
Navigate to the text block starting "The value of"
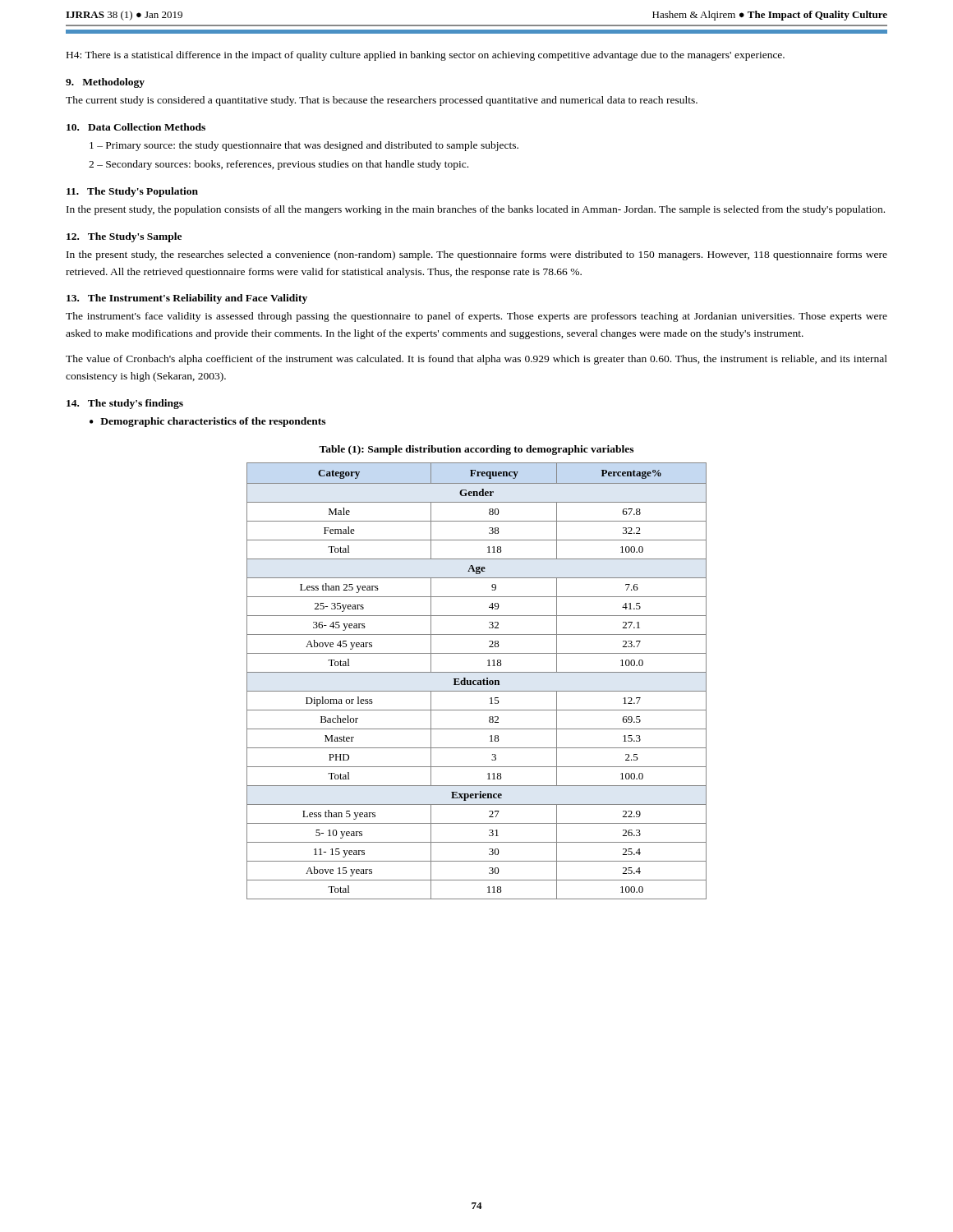click(x=476, y=367)
